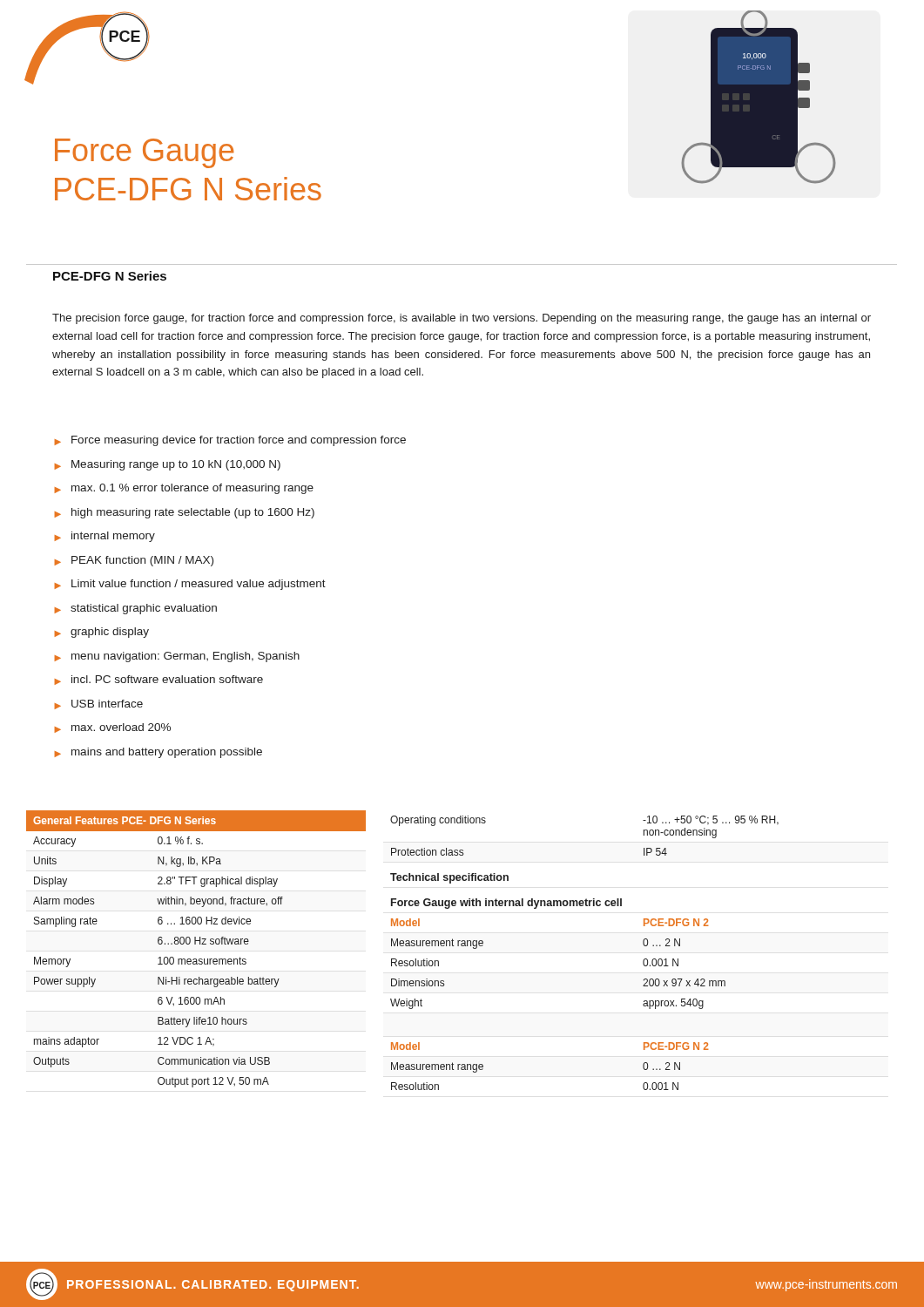This screenshot has height=1307, width=924.
Task: Select the region starting "►statistical graphic evaluation"
Action: 135,608
